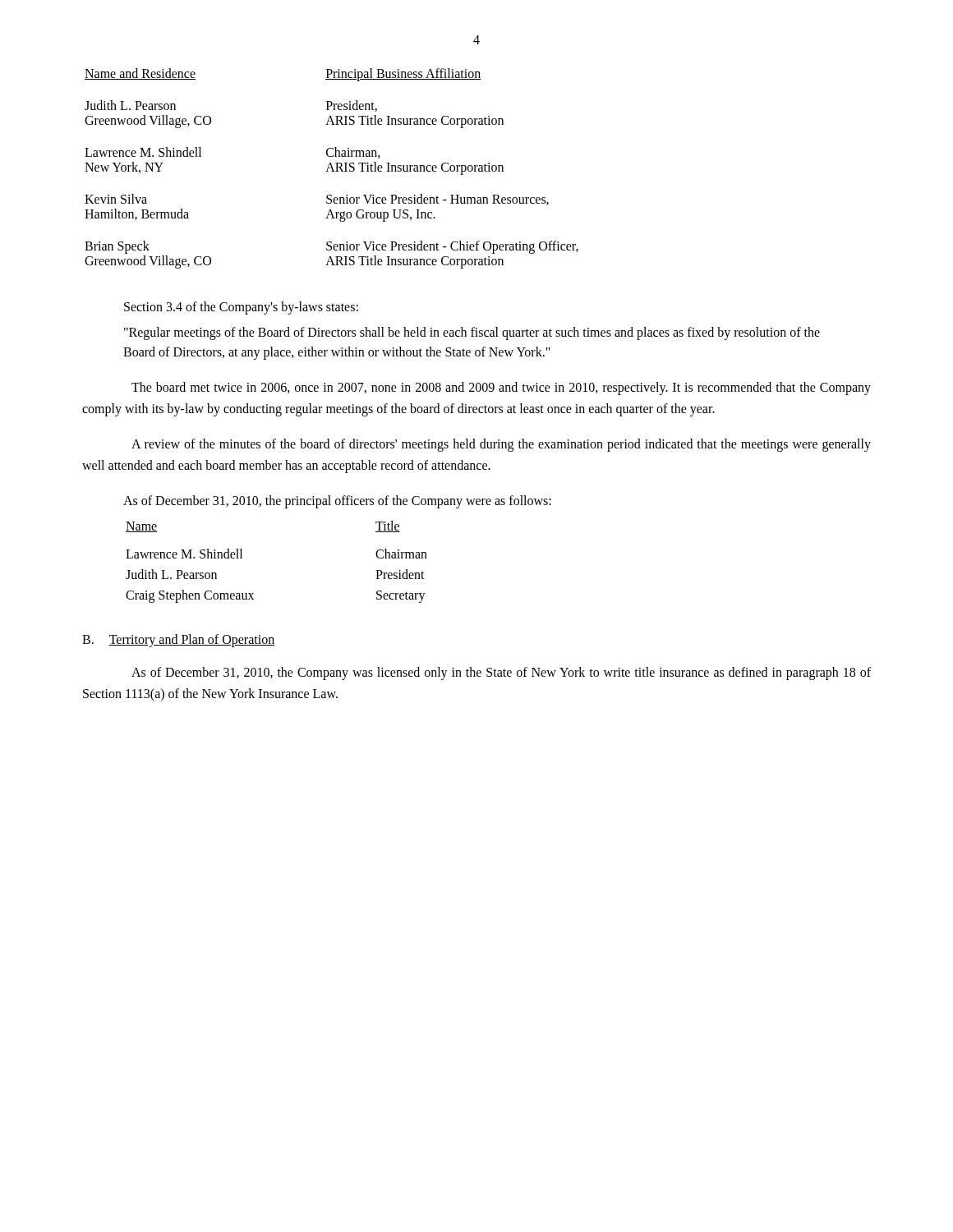Select the text block with the text "Section 3.4 of the Company's"

point(241,307)
